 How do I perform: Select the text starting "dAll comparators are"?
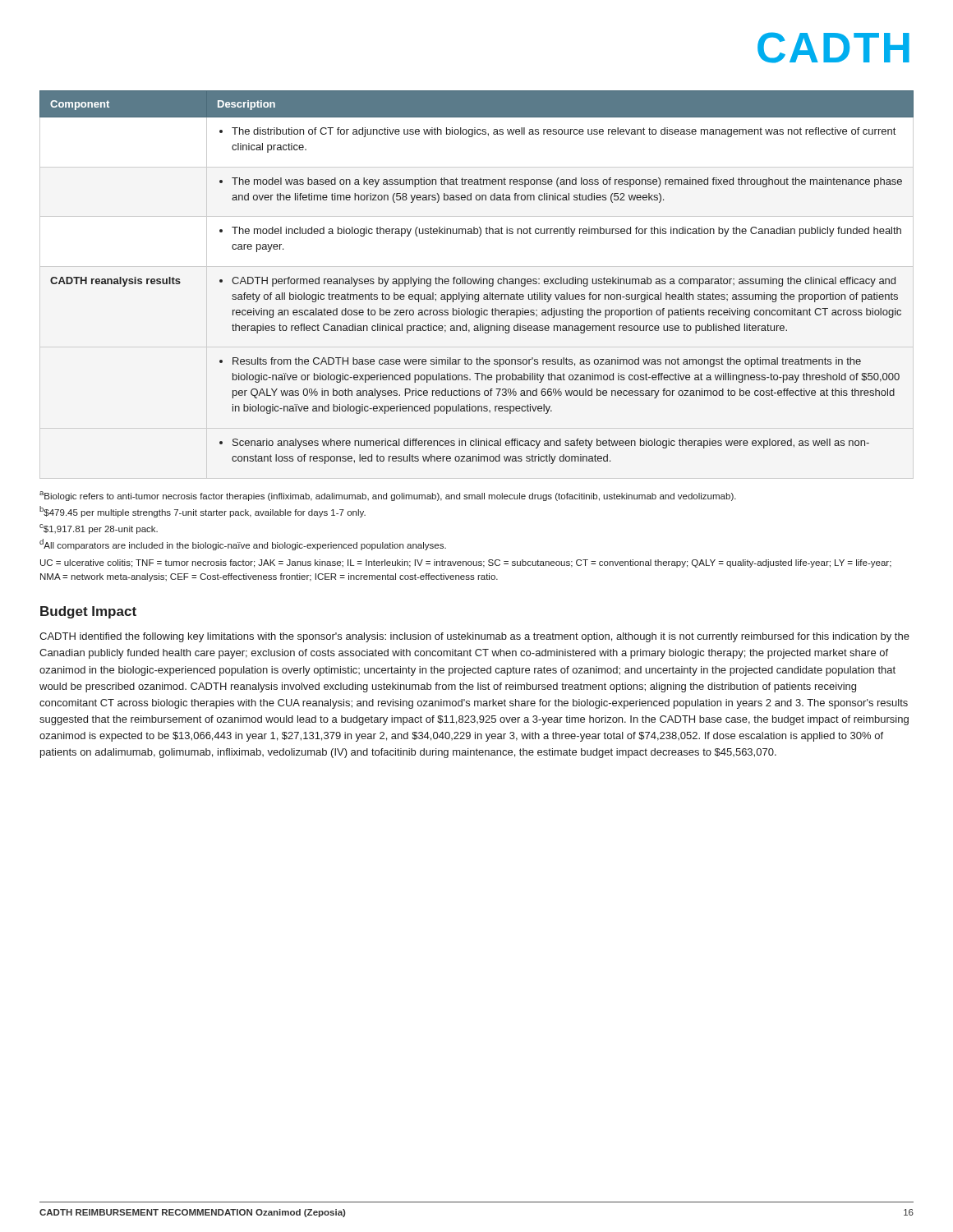(x=243, y=543)
